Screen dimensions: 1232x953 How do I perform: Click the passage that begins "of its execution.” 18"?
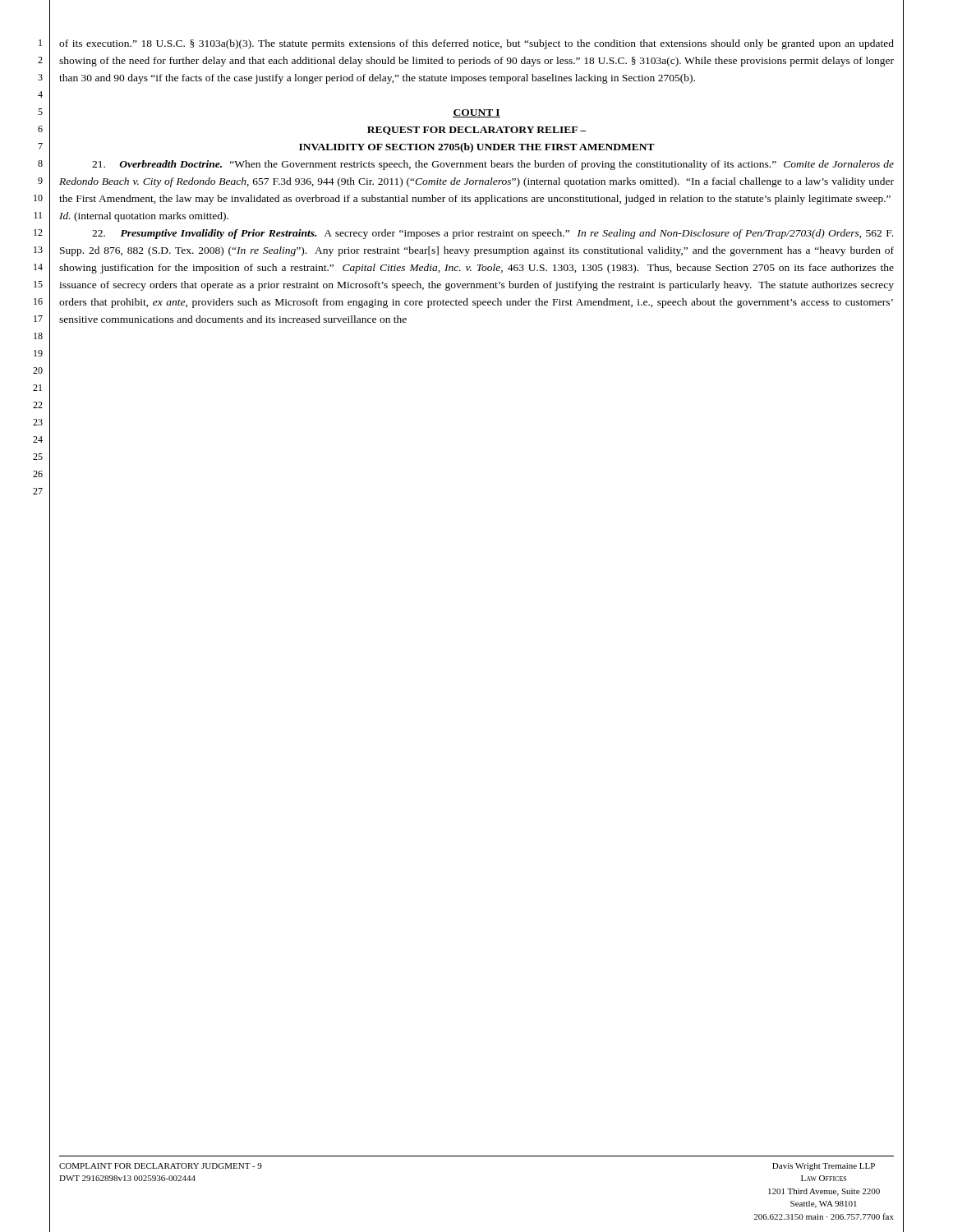coord(476,60)
